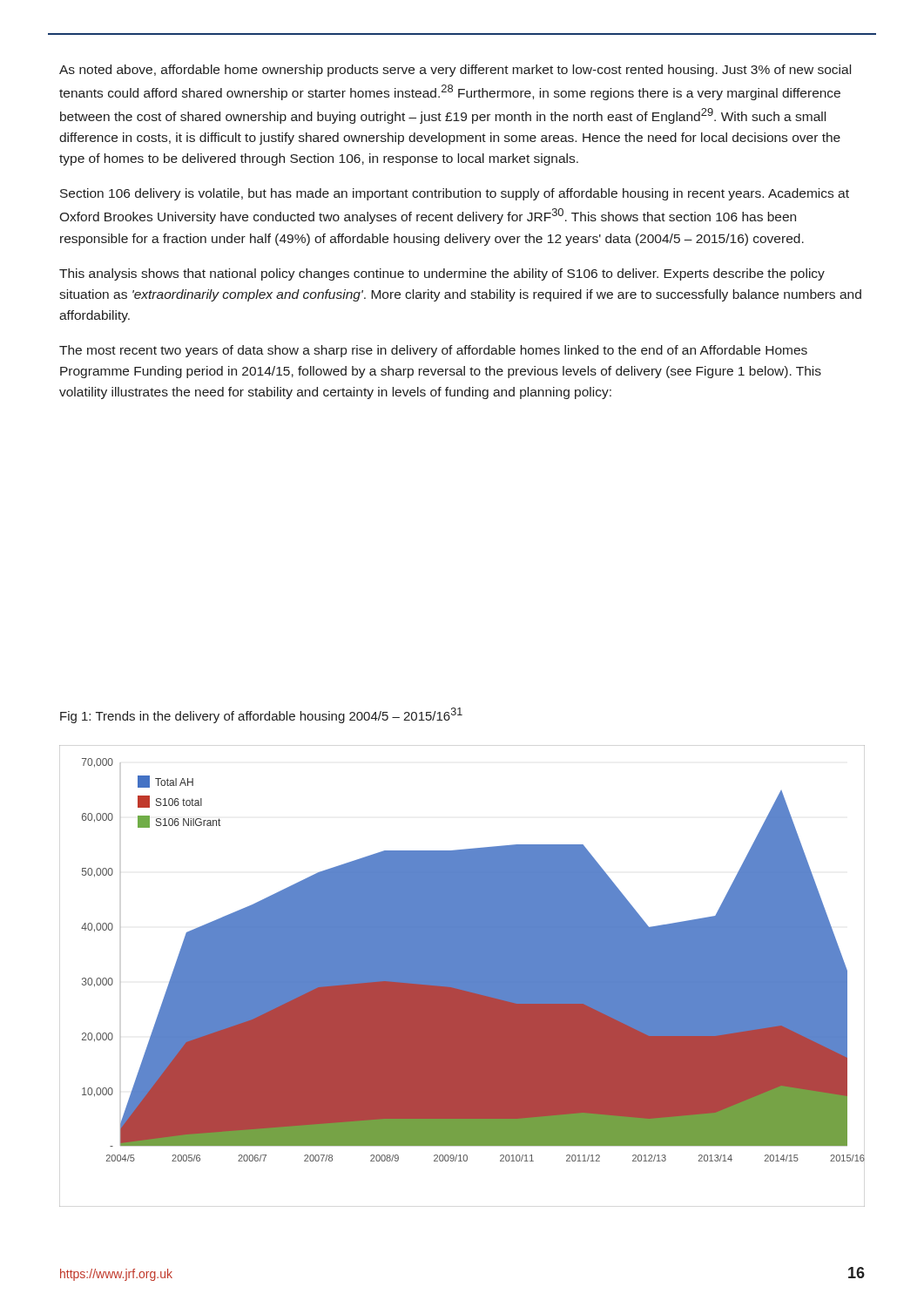924x1307 pixels.
Task: Point to the caption beginning "Fig 1: Trends in the delivery of"
Action: click(x=261, y=714)
